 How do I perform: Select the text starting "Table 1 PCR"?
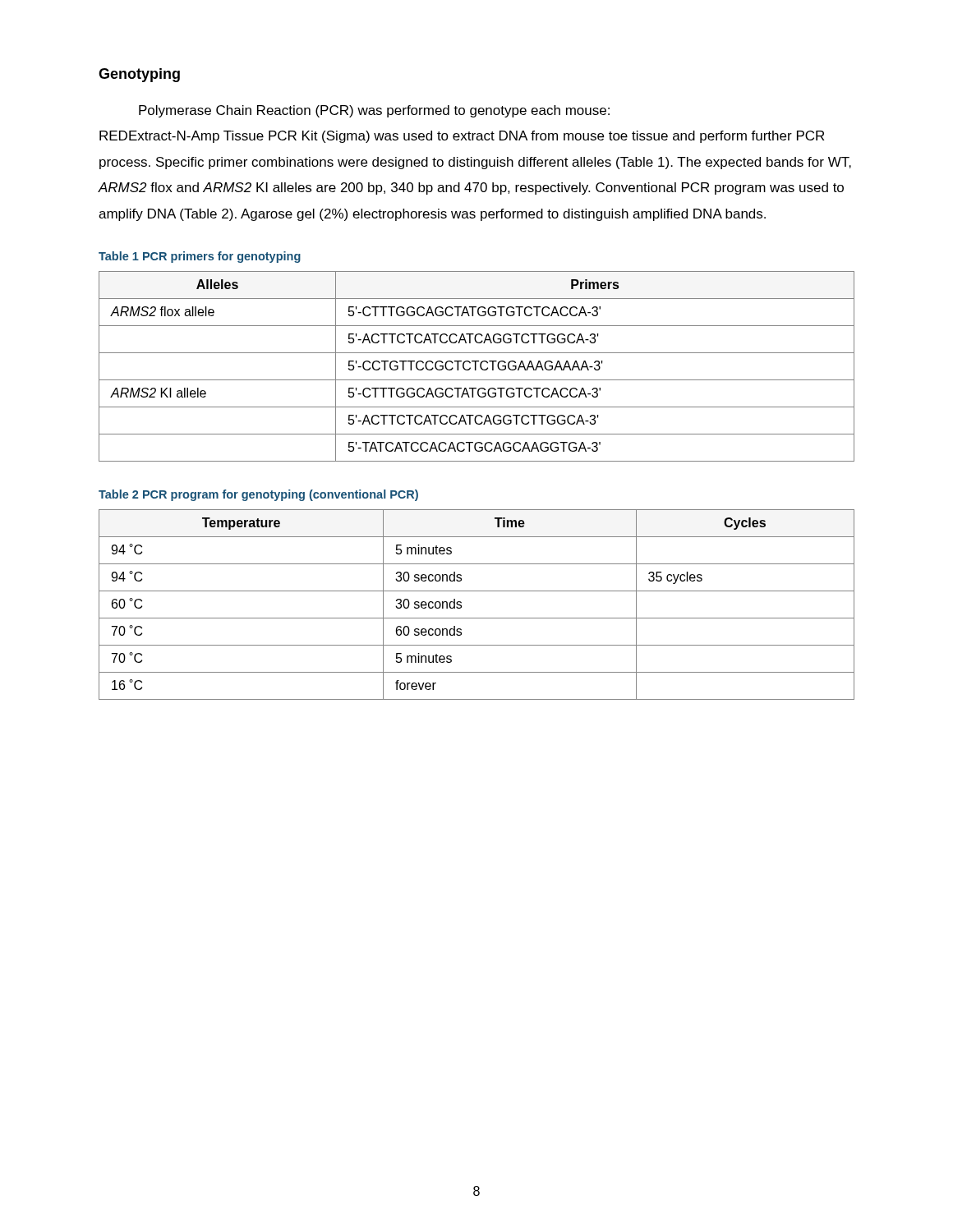pos(200,256)
